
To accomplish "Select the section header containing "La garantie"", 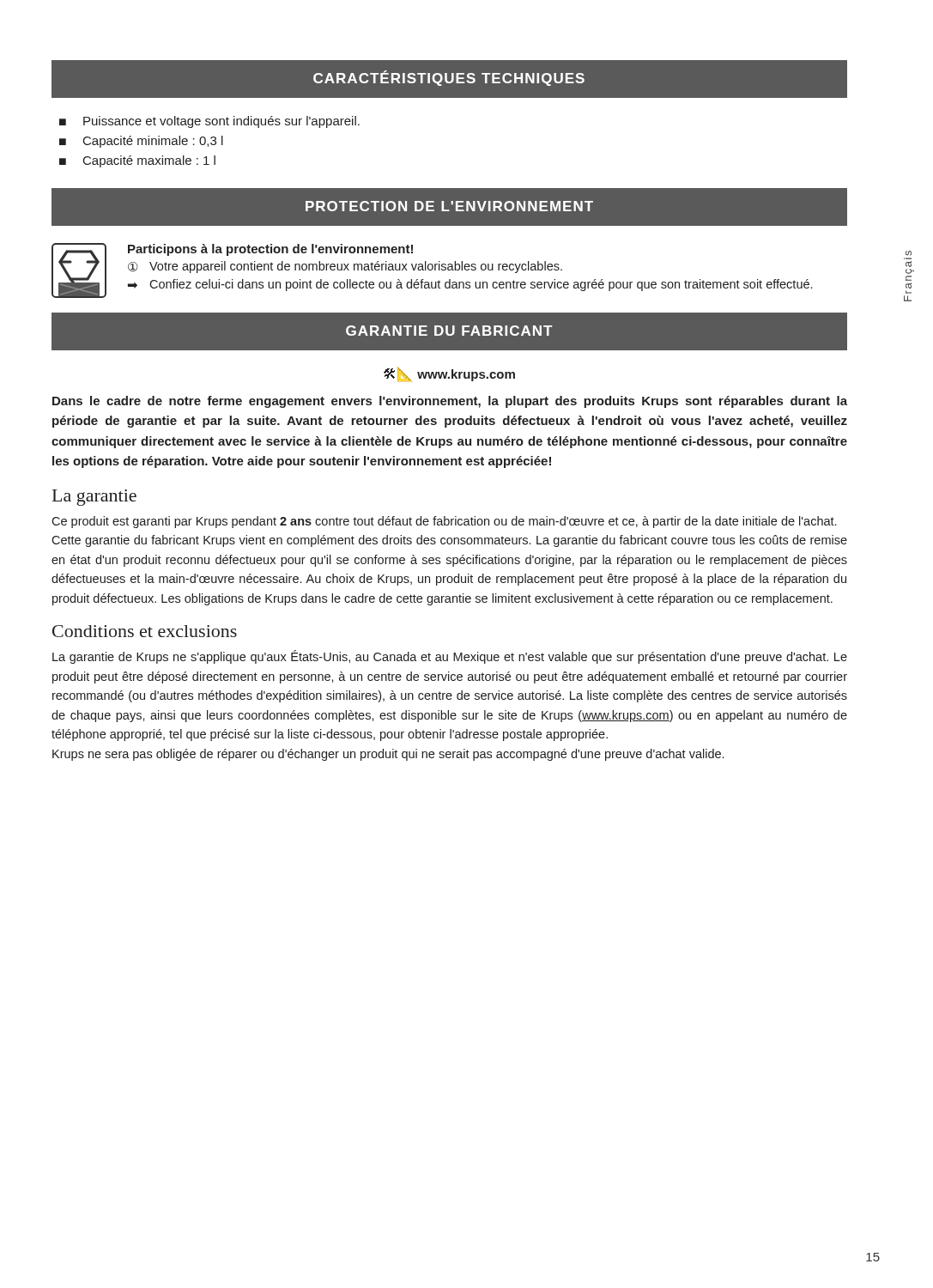I will pyautogui.click(x=94, y=498).
